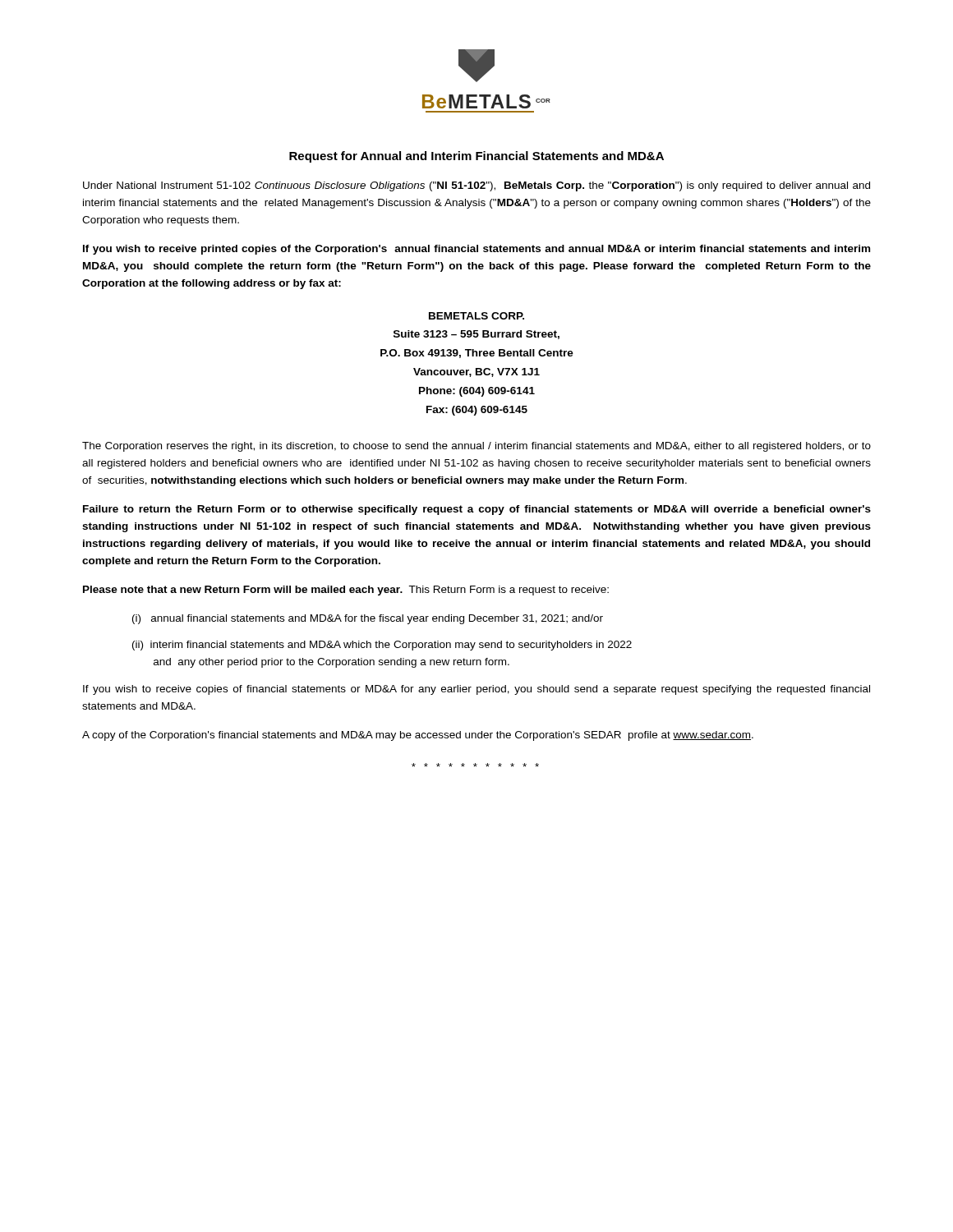The image size is (953, 1232).
Task: Find the block starting "A copy of the Corporation's financial statements"
Action: 418,735
